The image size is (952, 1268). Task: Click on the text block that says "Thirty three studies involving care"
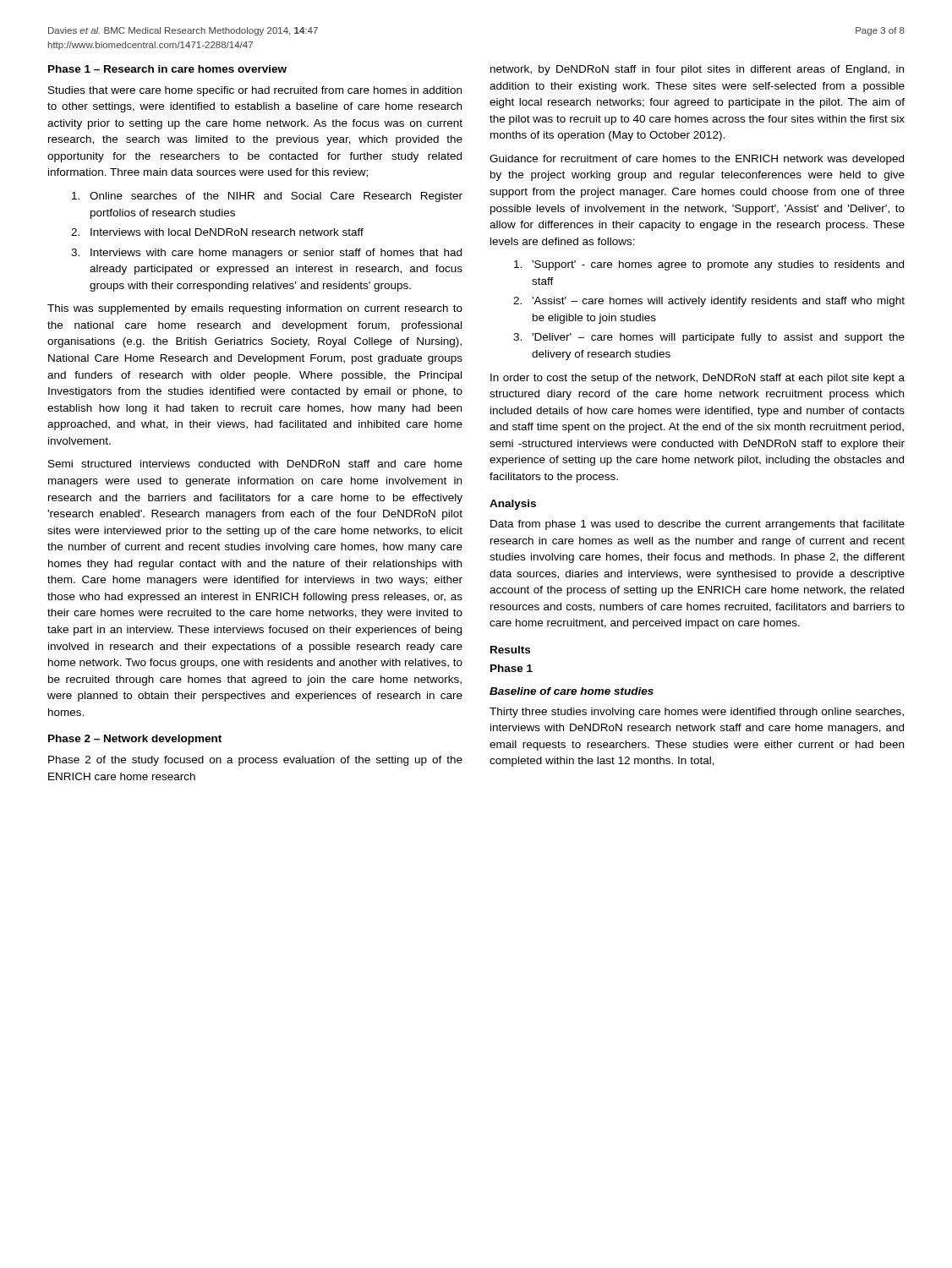pyautogui.click(x=697, y=736)
